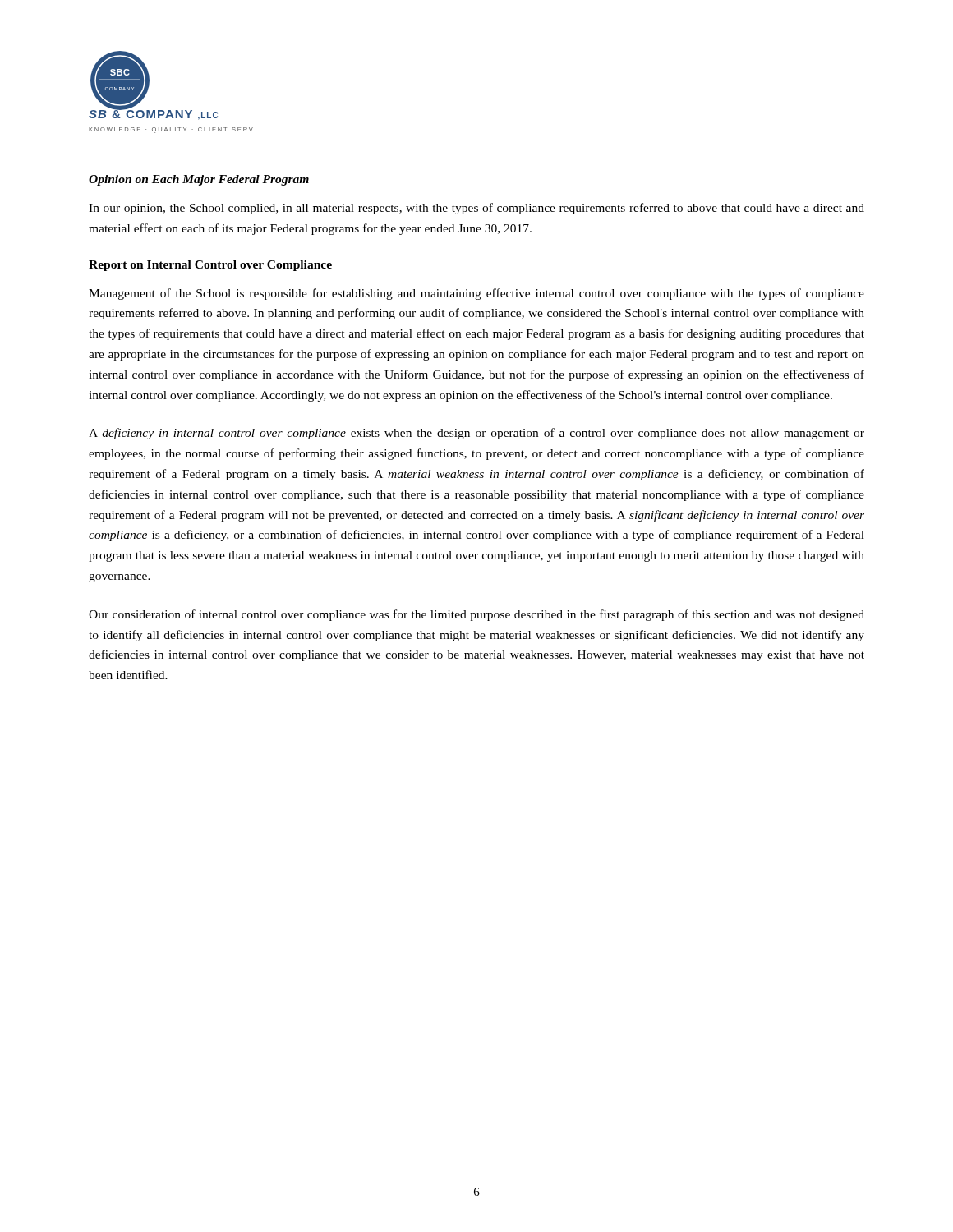This screenshot has width=953, height=1232.
Task: Locate the section header that says "Report on Internal"
Action: point(210,264)
